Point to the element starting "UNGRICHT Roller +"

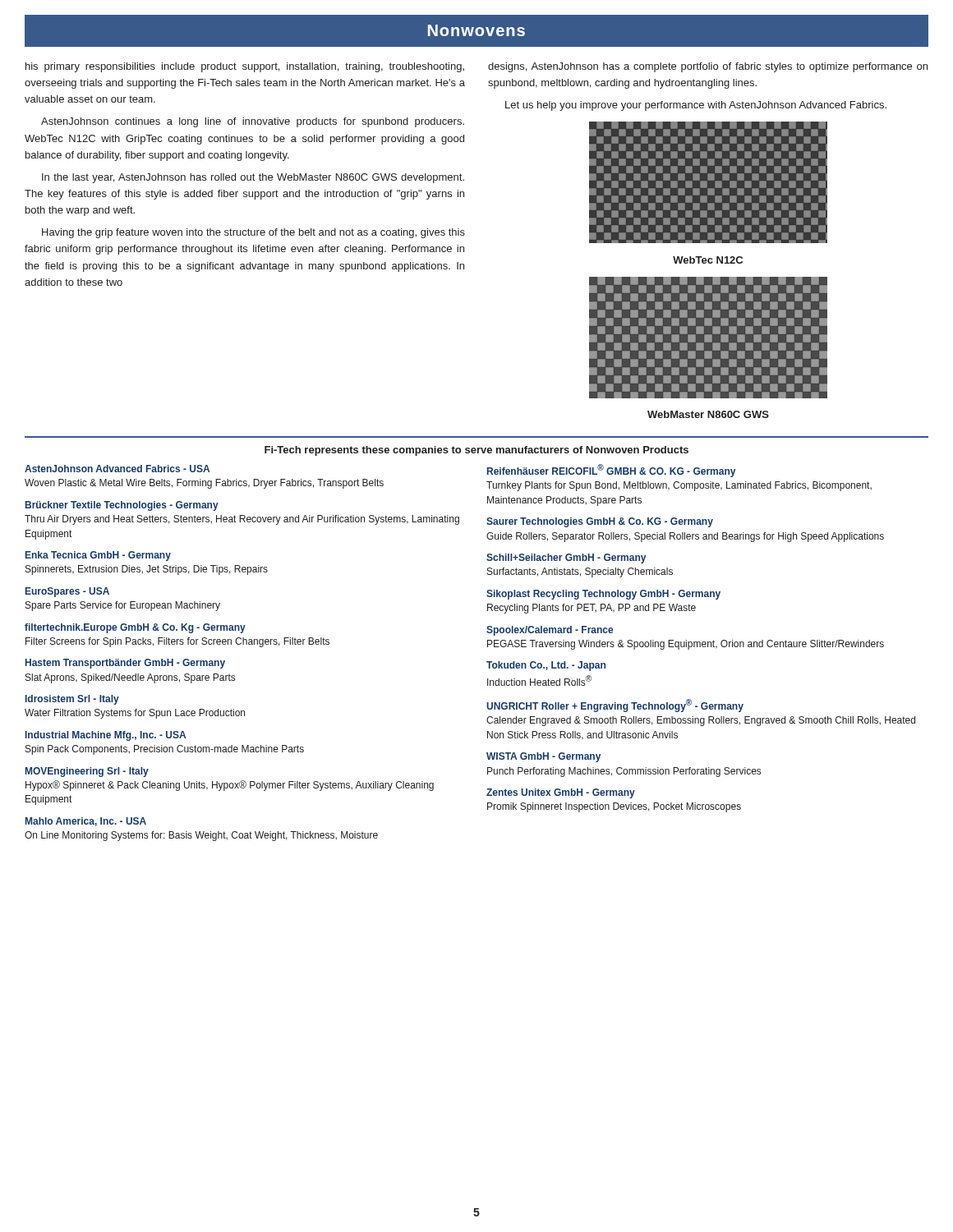pyautogui.click(x=707, y=720)
